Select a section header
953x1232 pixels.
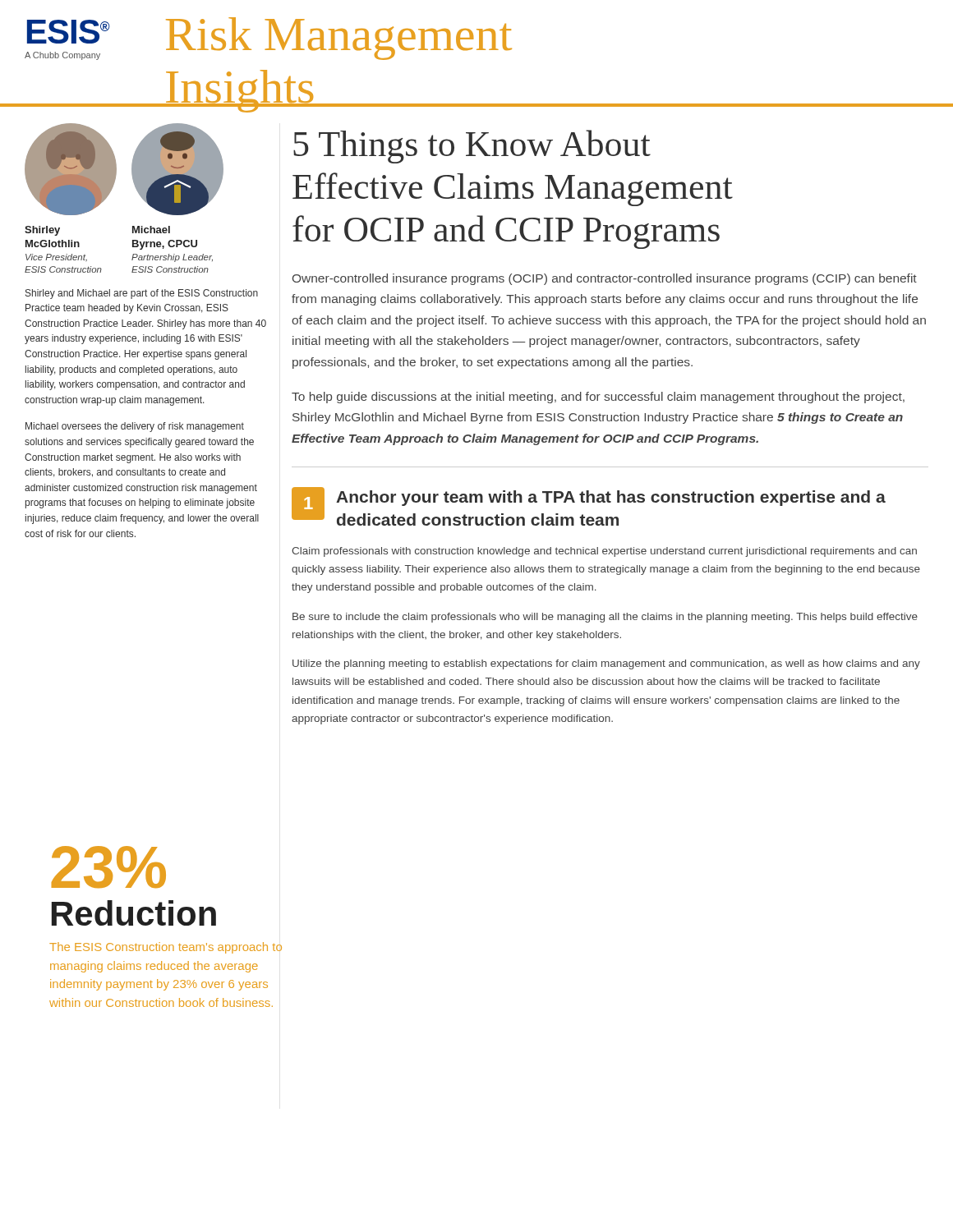pos(611,508)
